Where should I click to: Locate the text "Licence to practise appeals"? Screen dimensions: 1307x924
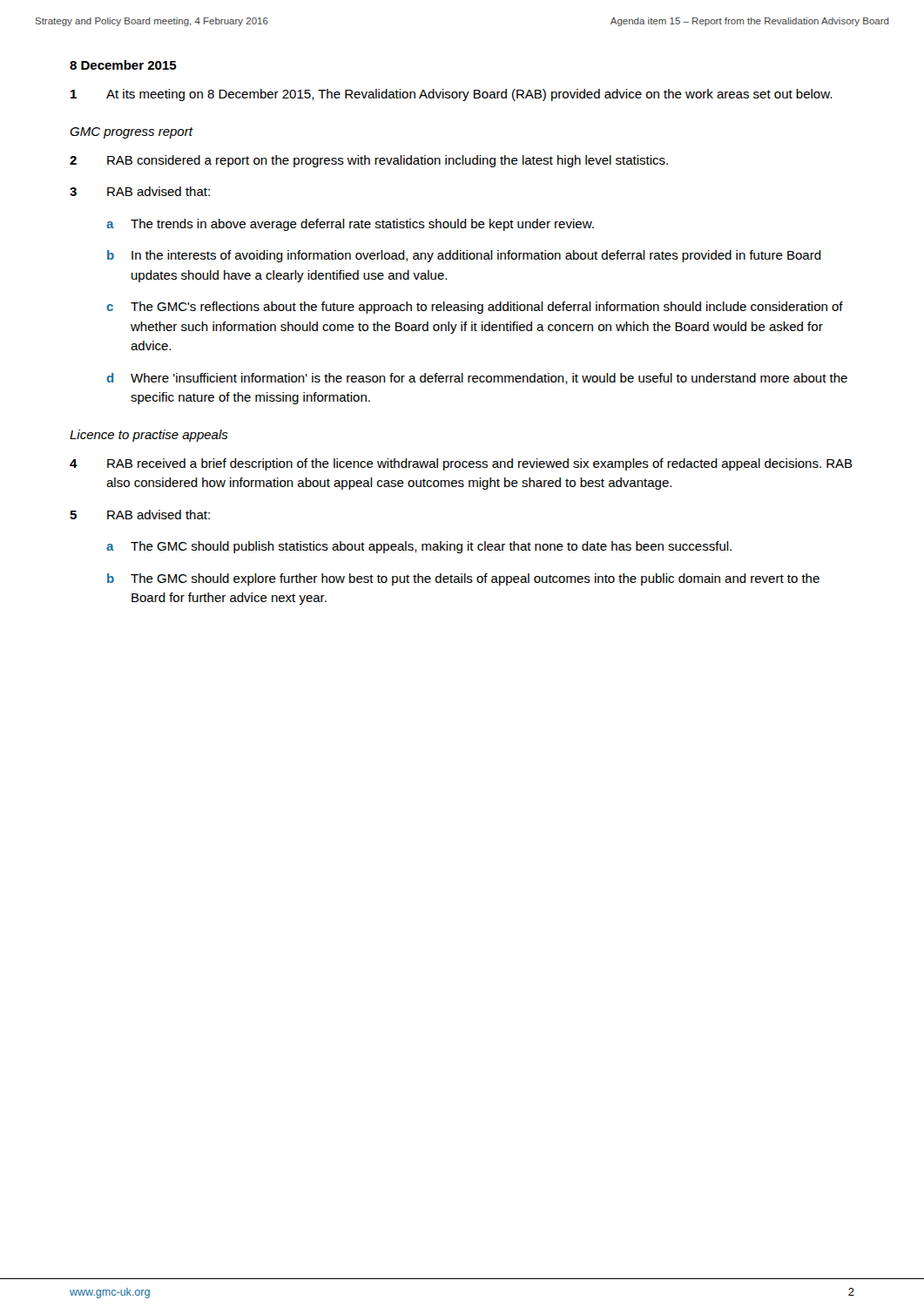tap(149, 434)
